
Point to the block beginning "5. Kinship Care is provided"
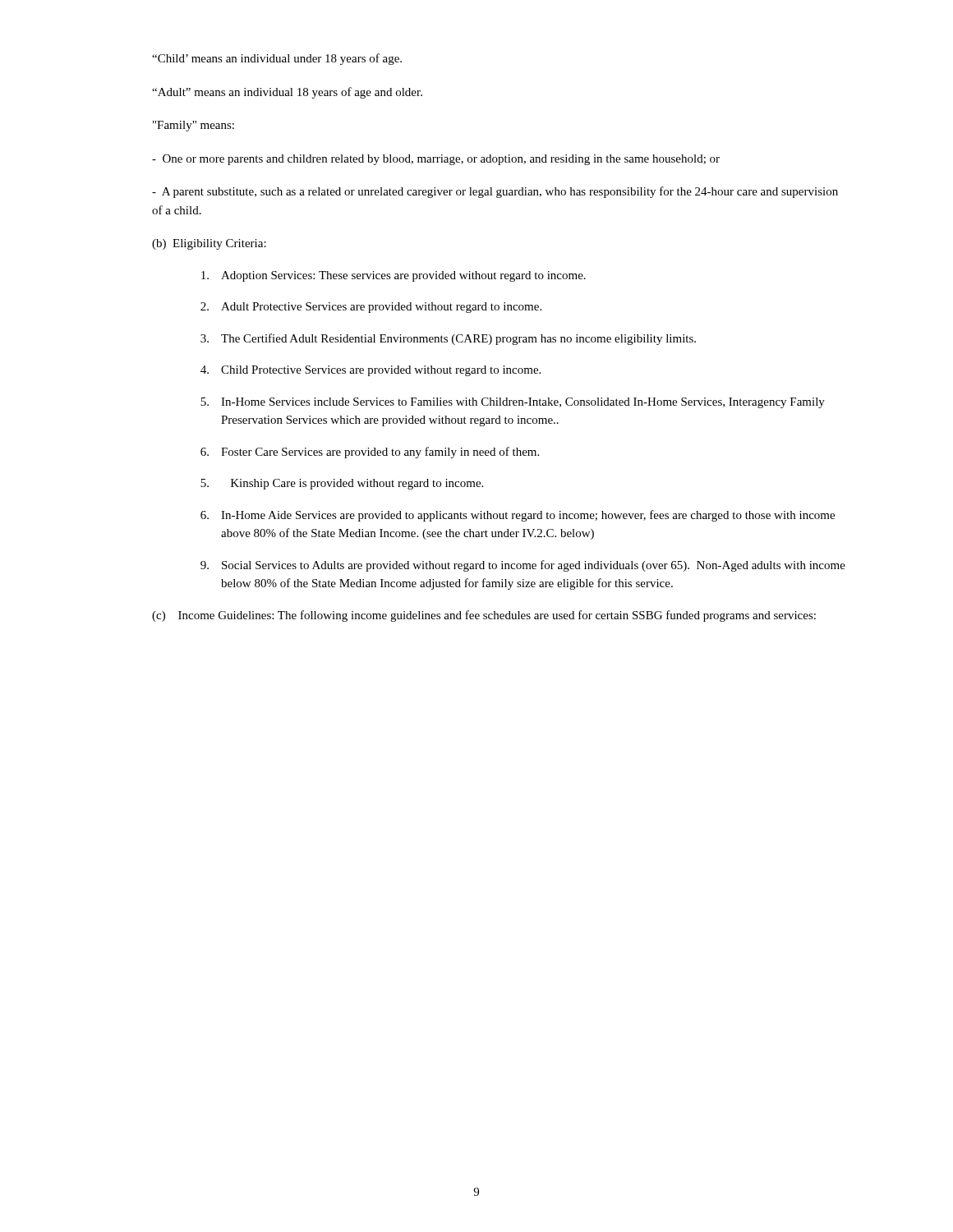[x=342, y=484]
